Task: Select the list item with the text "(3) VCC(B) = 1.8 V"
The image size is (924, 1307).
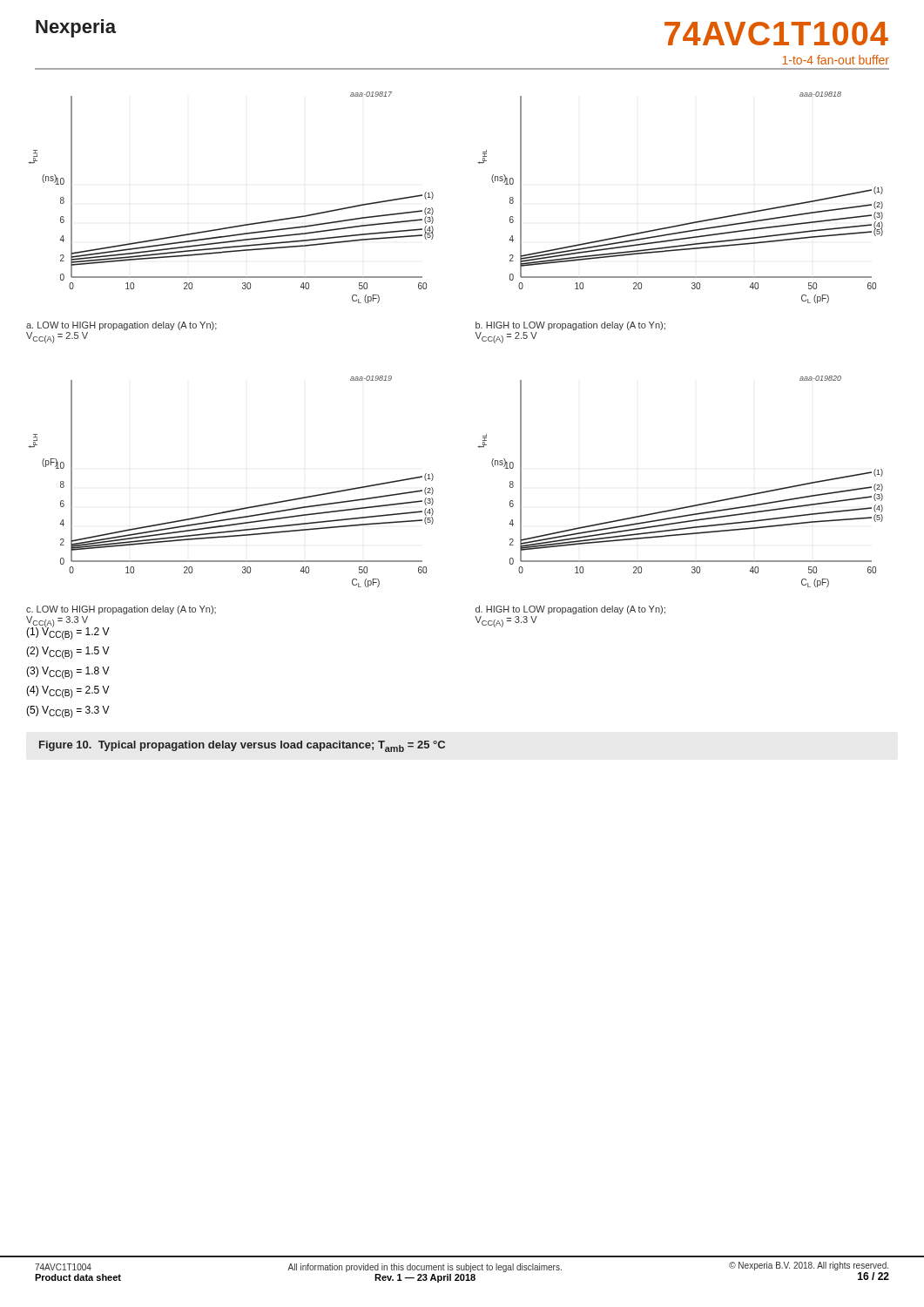Action: coord(68,672)
